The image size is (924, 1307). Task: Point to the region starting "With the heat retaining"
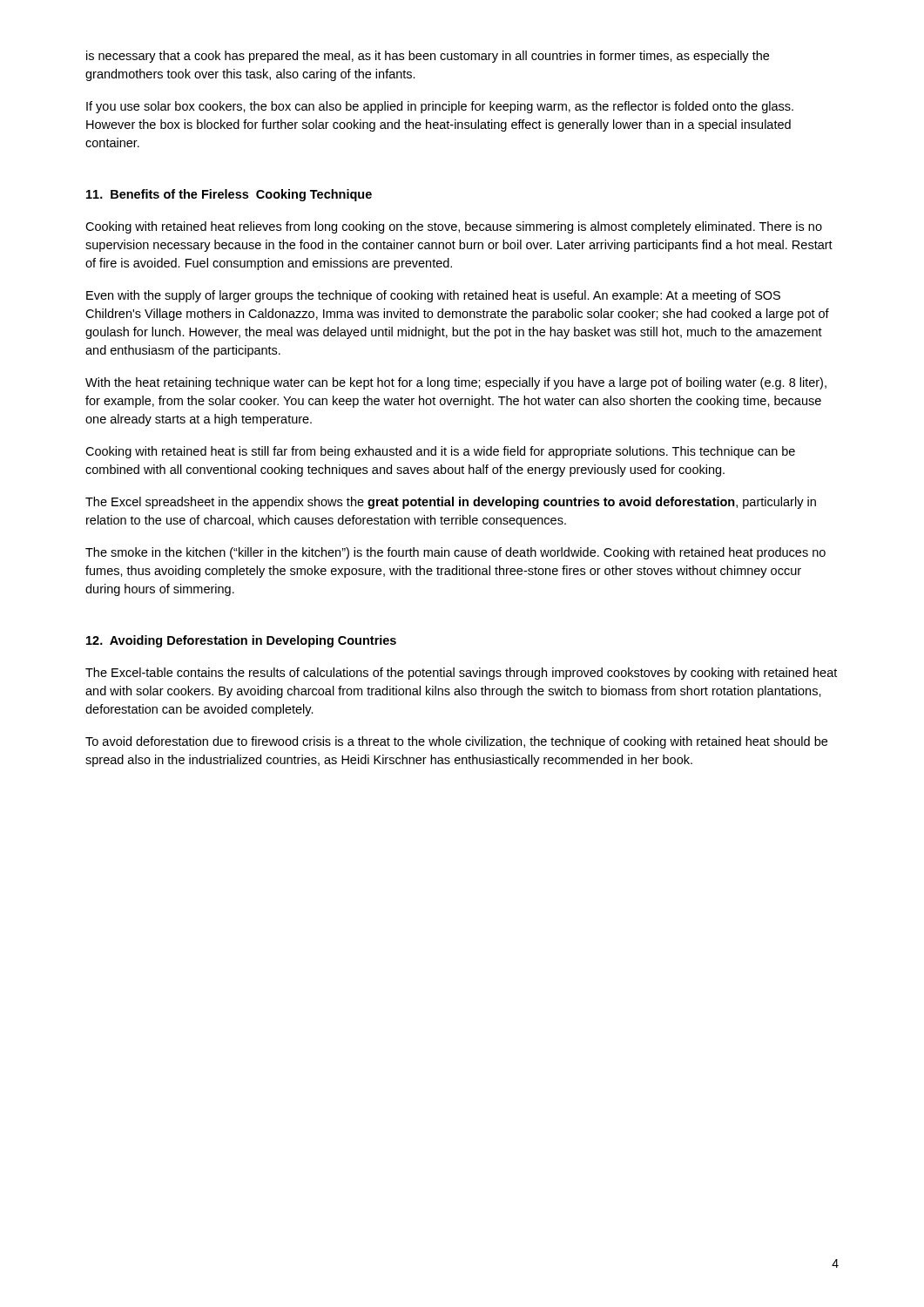tap(456, 401)
